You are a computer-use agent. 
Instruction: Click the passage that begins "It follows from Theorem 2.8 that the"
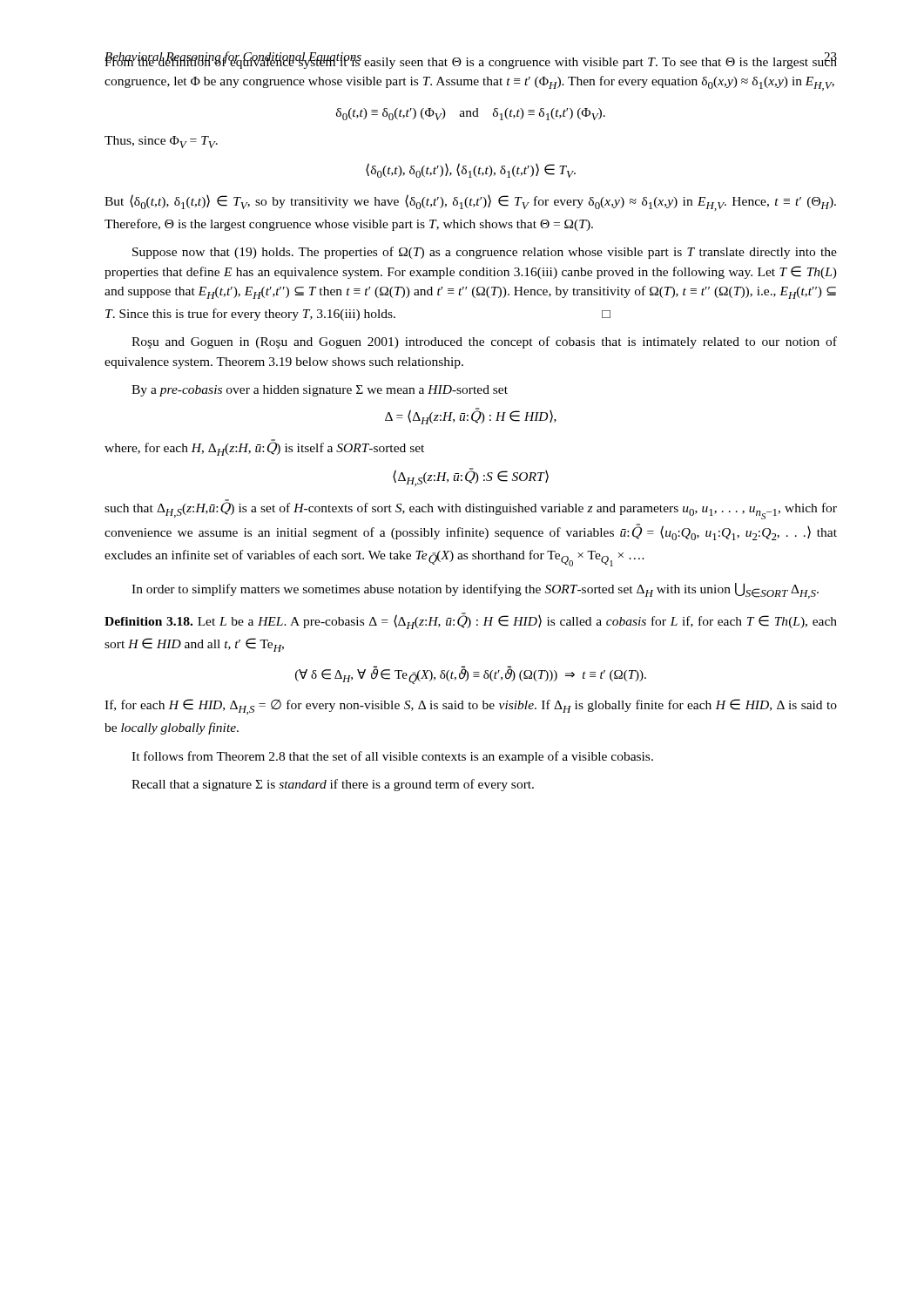pos(393,755)
